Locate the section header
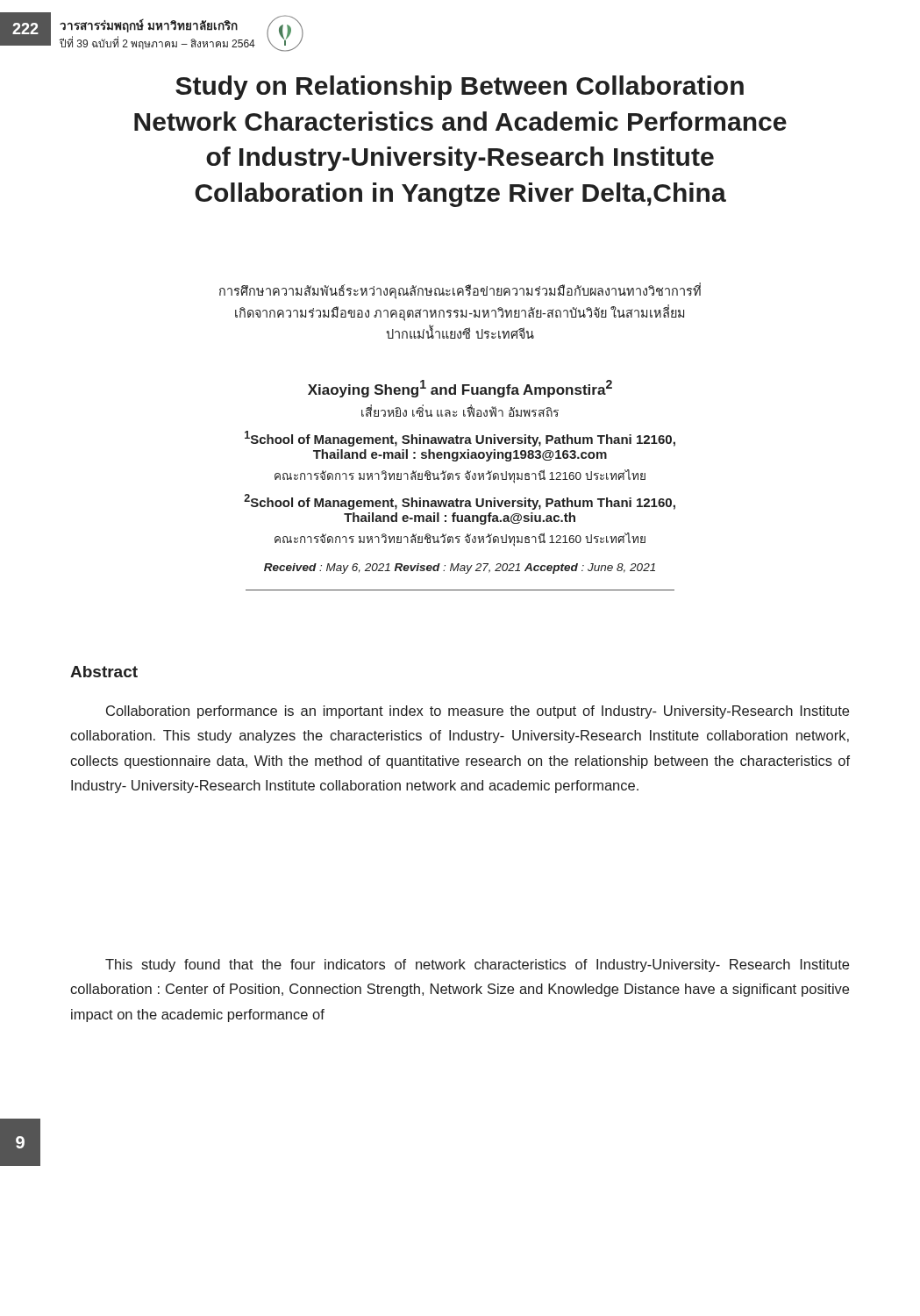920x1316 pixels. click(x=104, y=672)
